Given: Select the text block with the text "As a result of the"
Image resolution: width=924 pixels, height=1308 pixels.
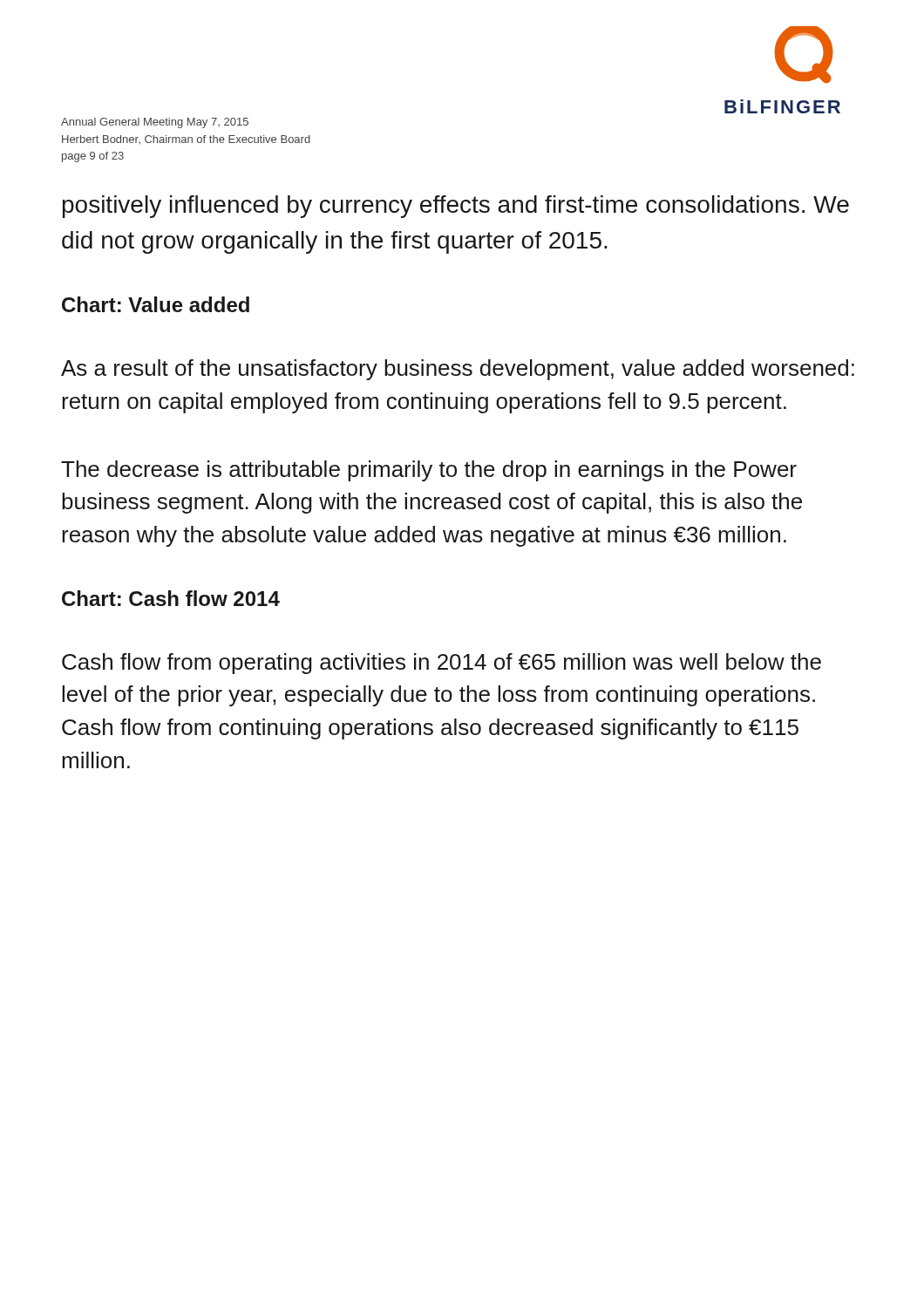Looking at the screenshot, I should (x=458, y=385).
